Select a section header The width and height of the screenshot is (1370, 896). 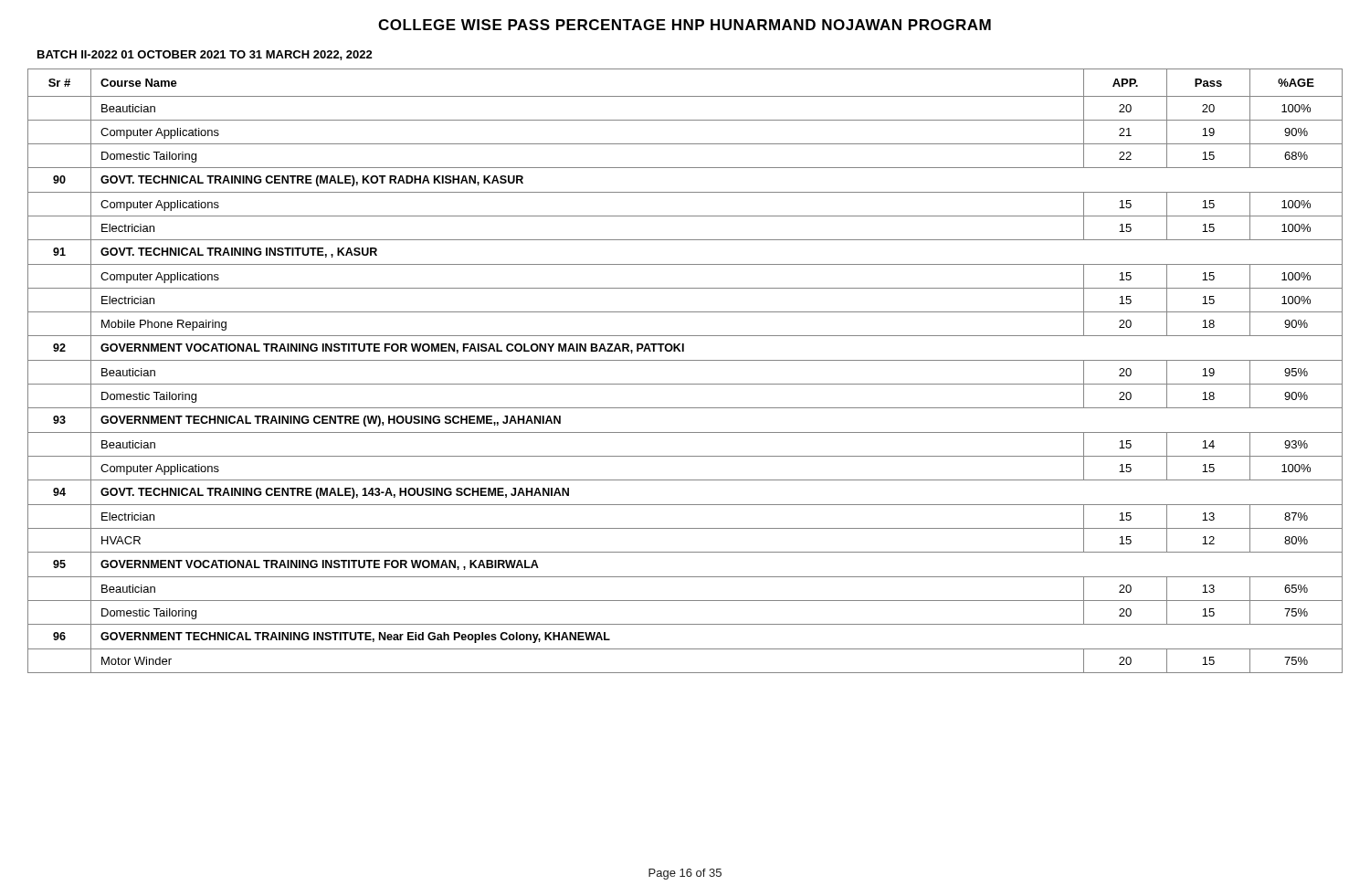click(x=204, y=54)
